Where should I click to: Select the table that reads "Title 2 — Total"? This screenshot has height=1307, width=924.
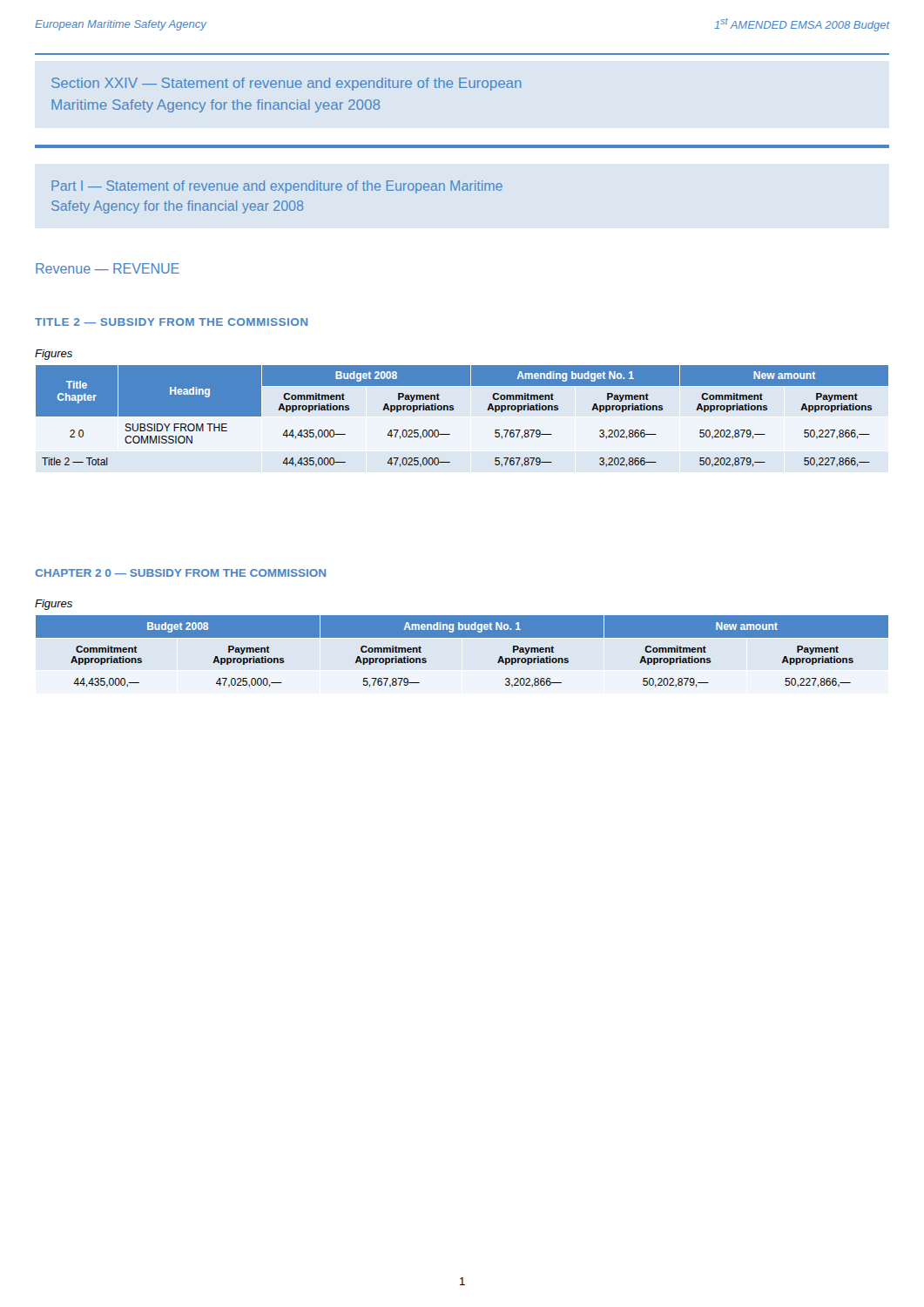click(462, 419)
